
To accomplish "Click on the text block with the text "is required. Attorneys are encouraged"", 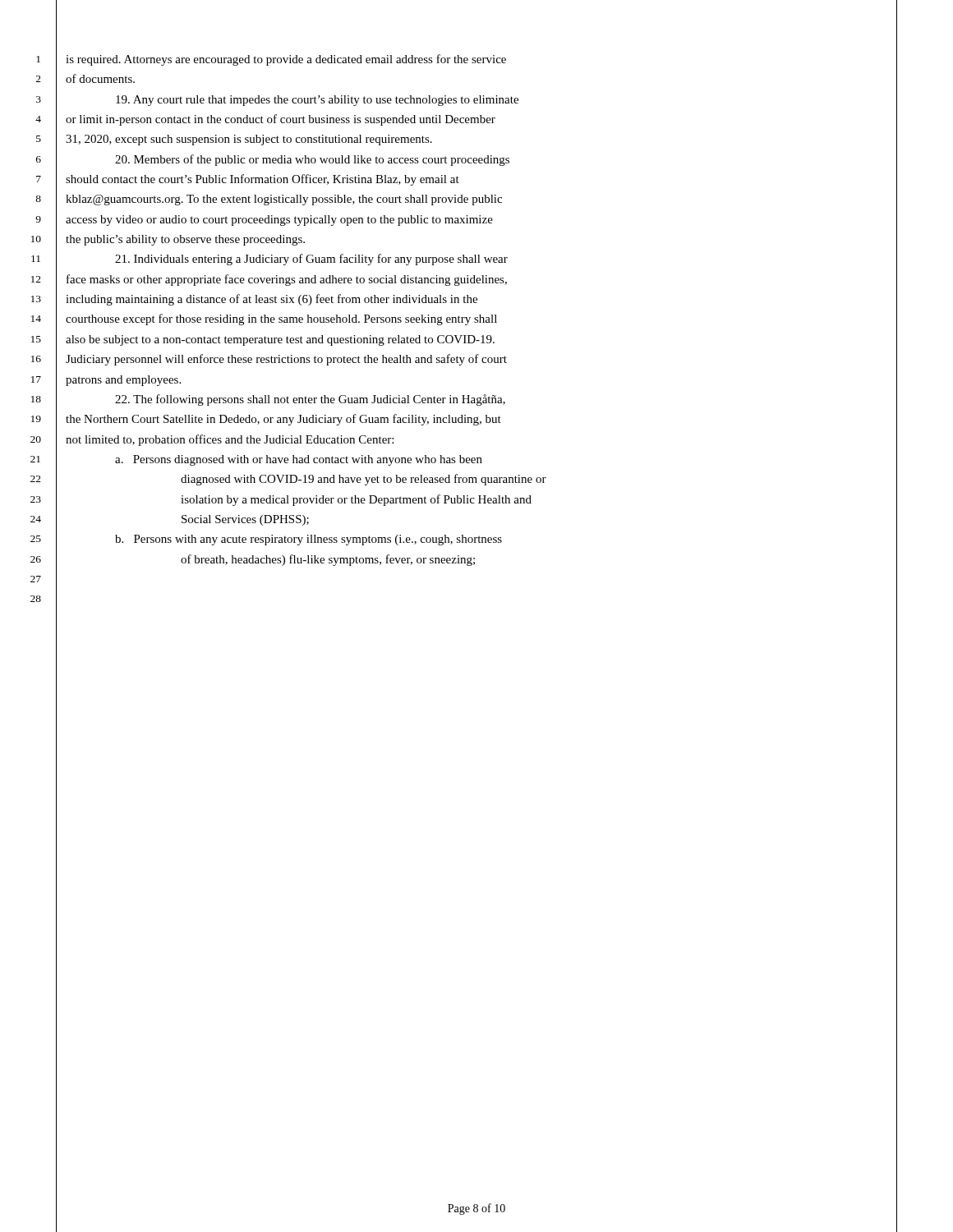I will pos(476,69).
